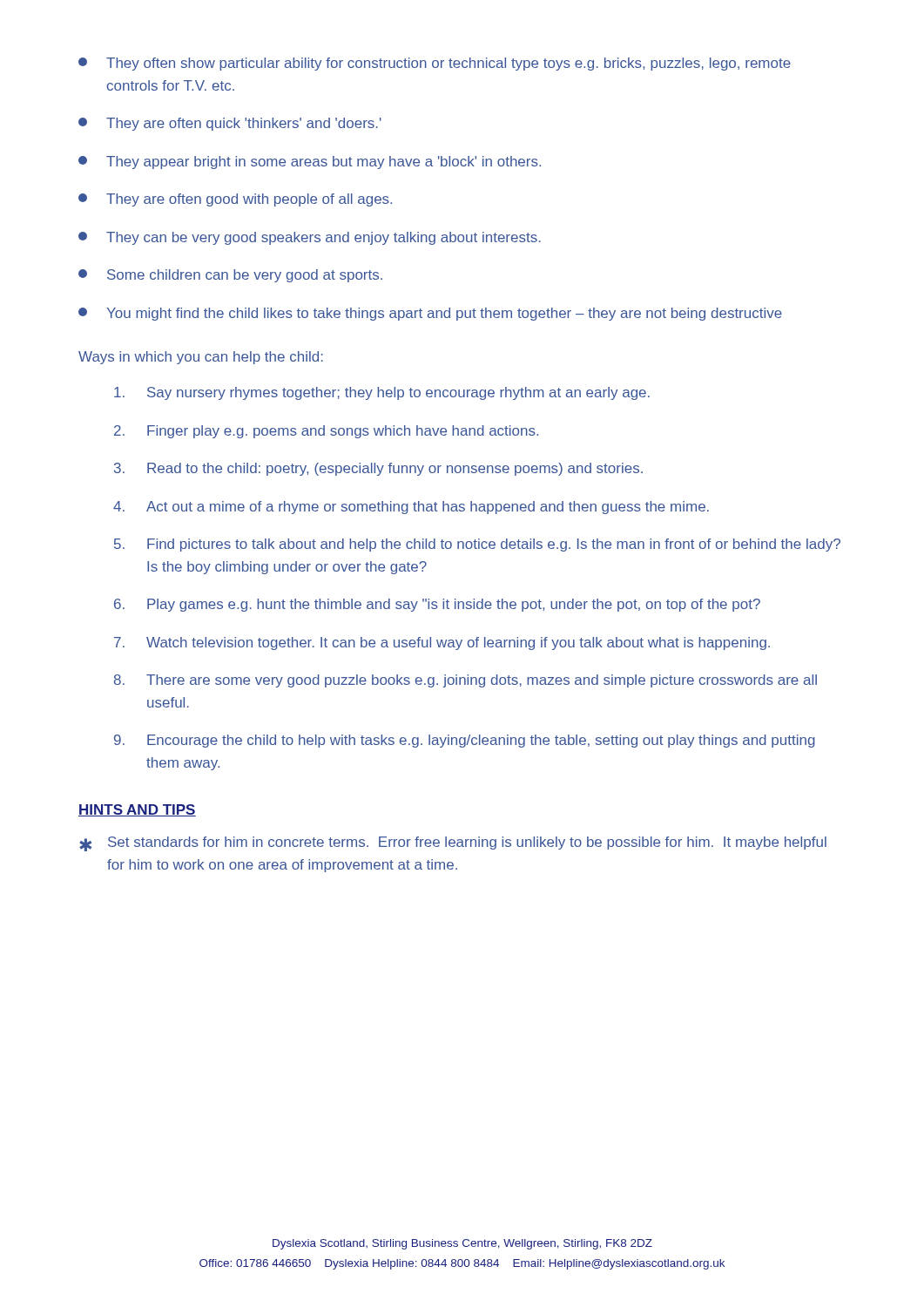Find the list item with the text "2. Finger play"
Screen dimensions: 1307x924
point(479,431)
